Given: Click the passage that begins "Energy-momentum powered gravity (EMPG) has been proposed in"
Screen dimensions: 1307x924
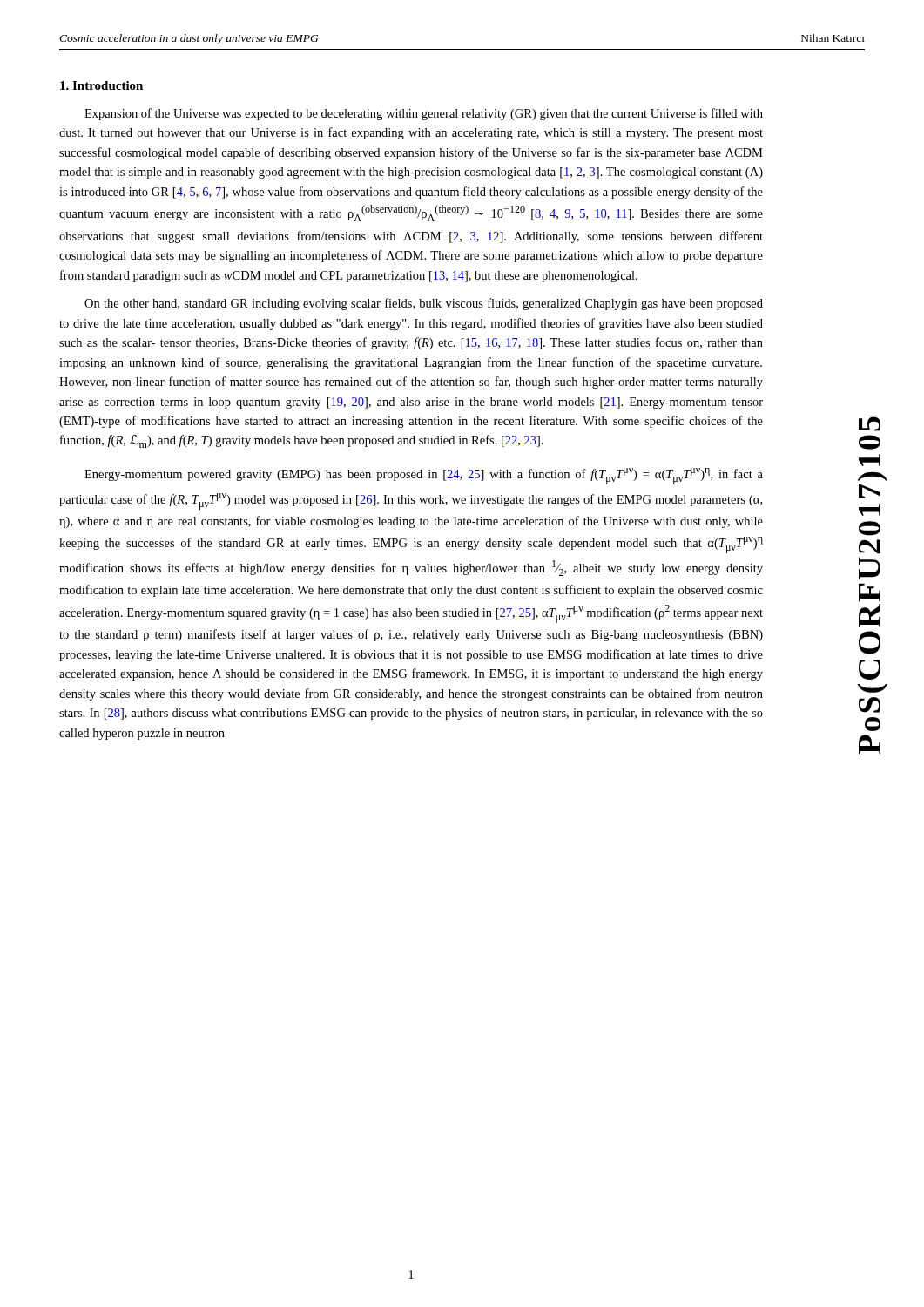Looking at the screenshot, I should point(411,601).
